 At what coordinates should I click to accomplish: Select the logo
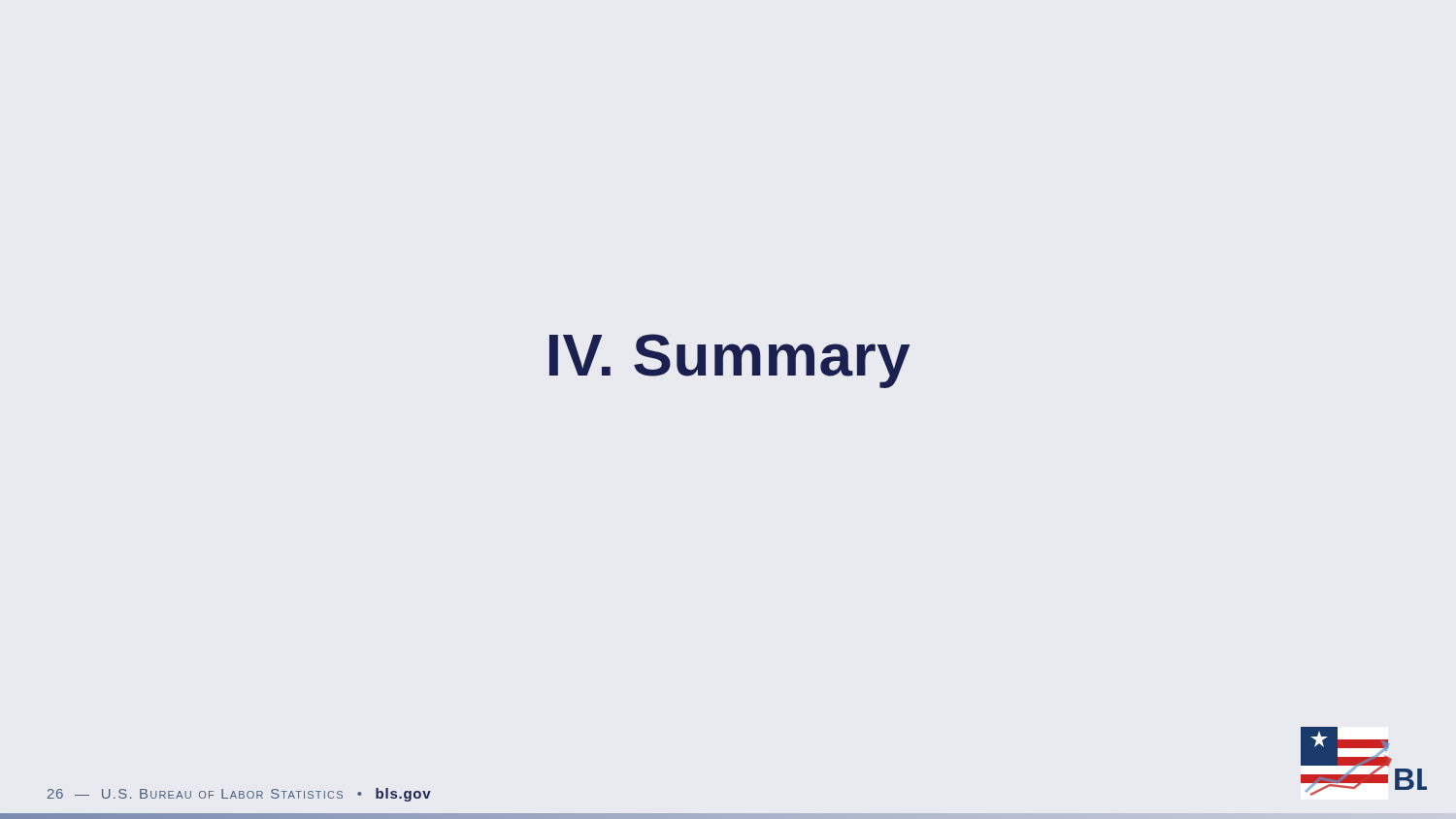[1364, 756]
